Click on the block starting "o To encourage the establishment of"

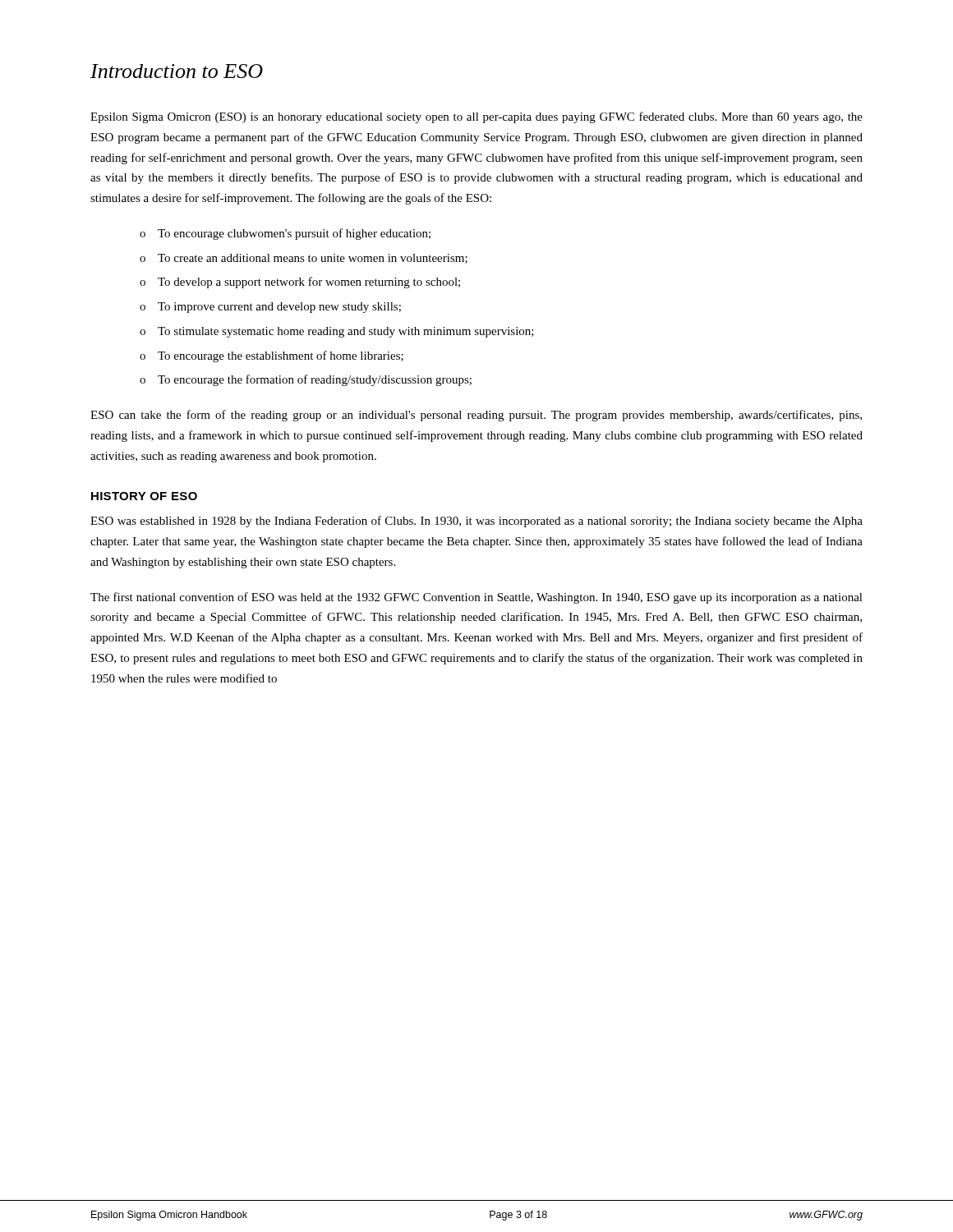[x=272, y=355]
